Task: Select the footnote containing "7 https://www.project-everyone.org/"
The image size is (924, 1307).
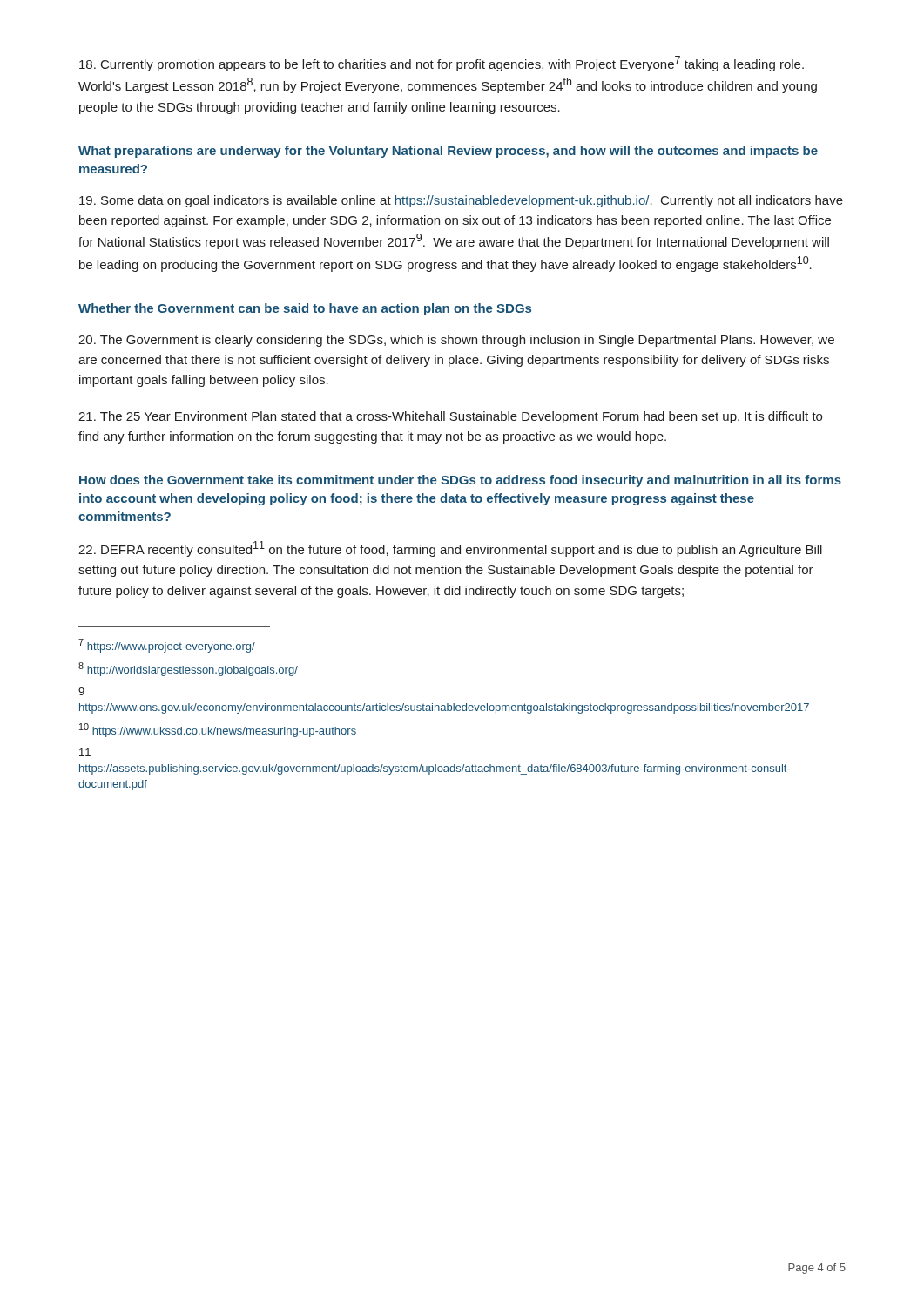Action: (x=167, y=645)
